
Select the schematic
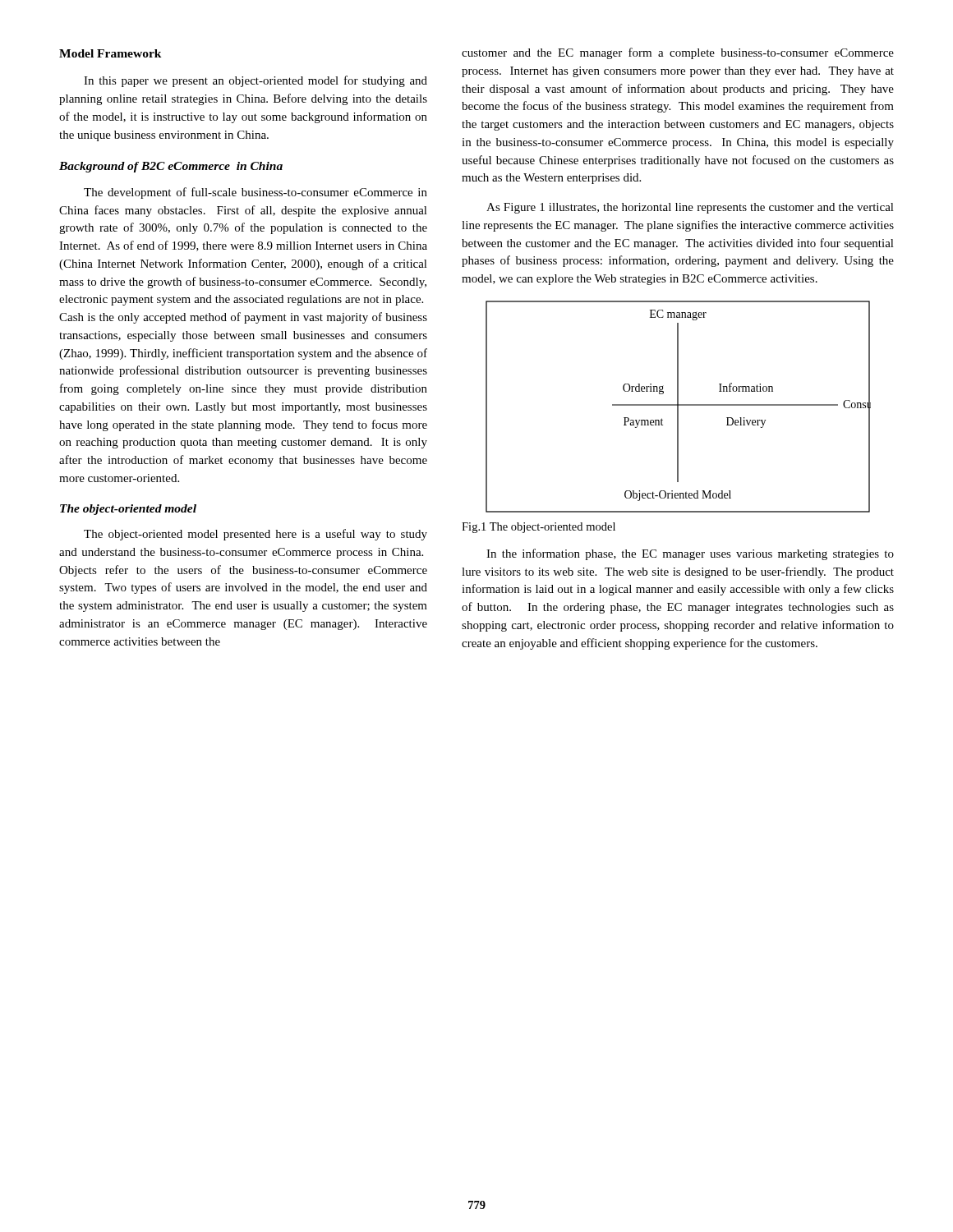(x=678, y=406)
